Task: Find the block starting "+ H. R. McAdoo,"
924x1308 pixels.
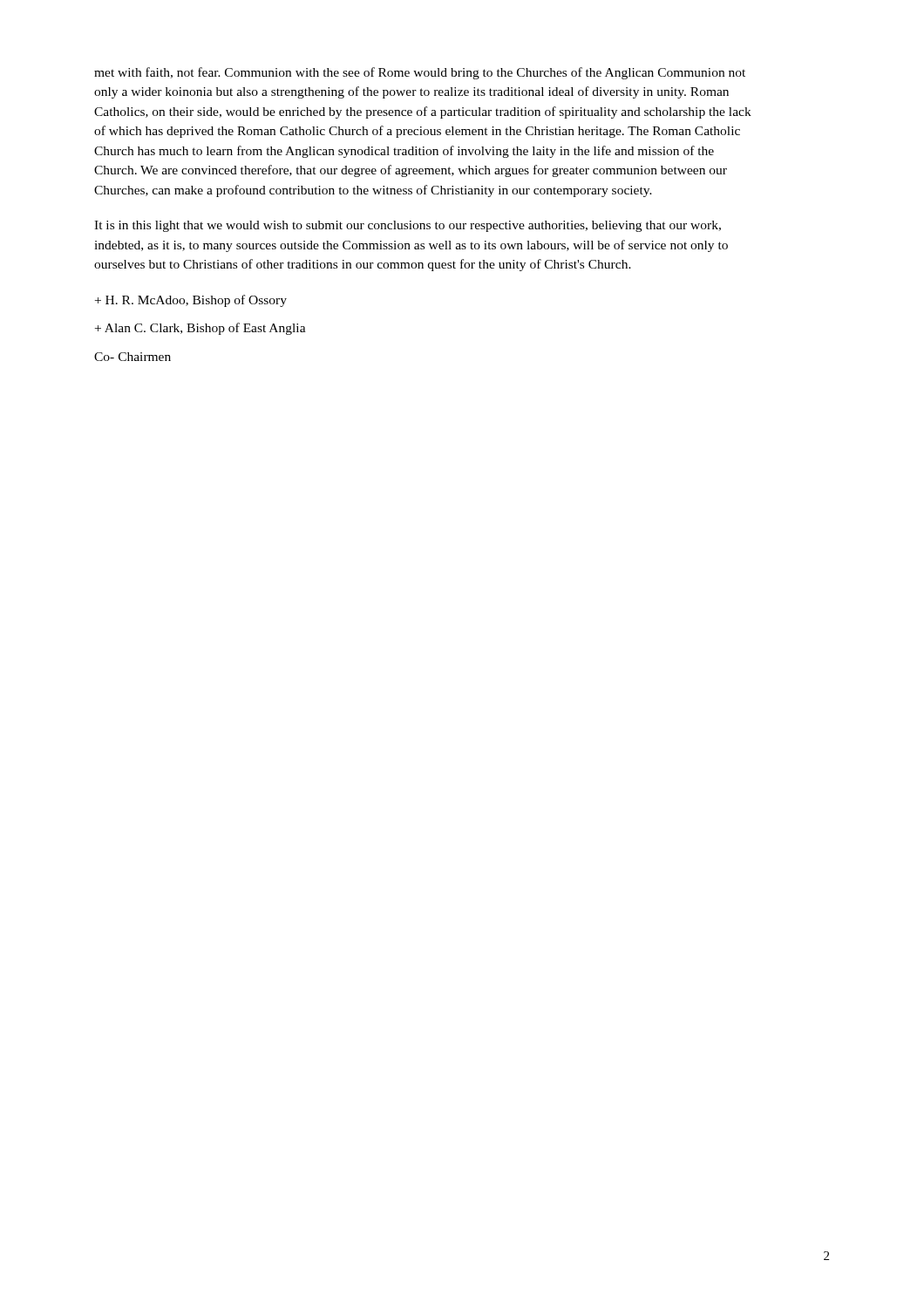Action: [x=190, y=299]
